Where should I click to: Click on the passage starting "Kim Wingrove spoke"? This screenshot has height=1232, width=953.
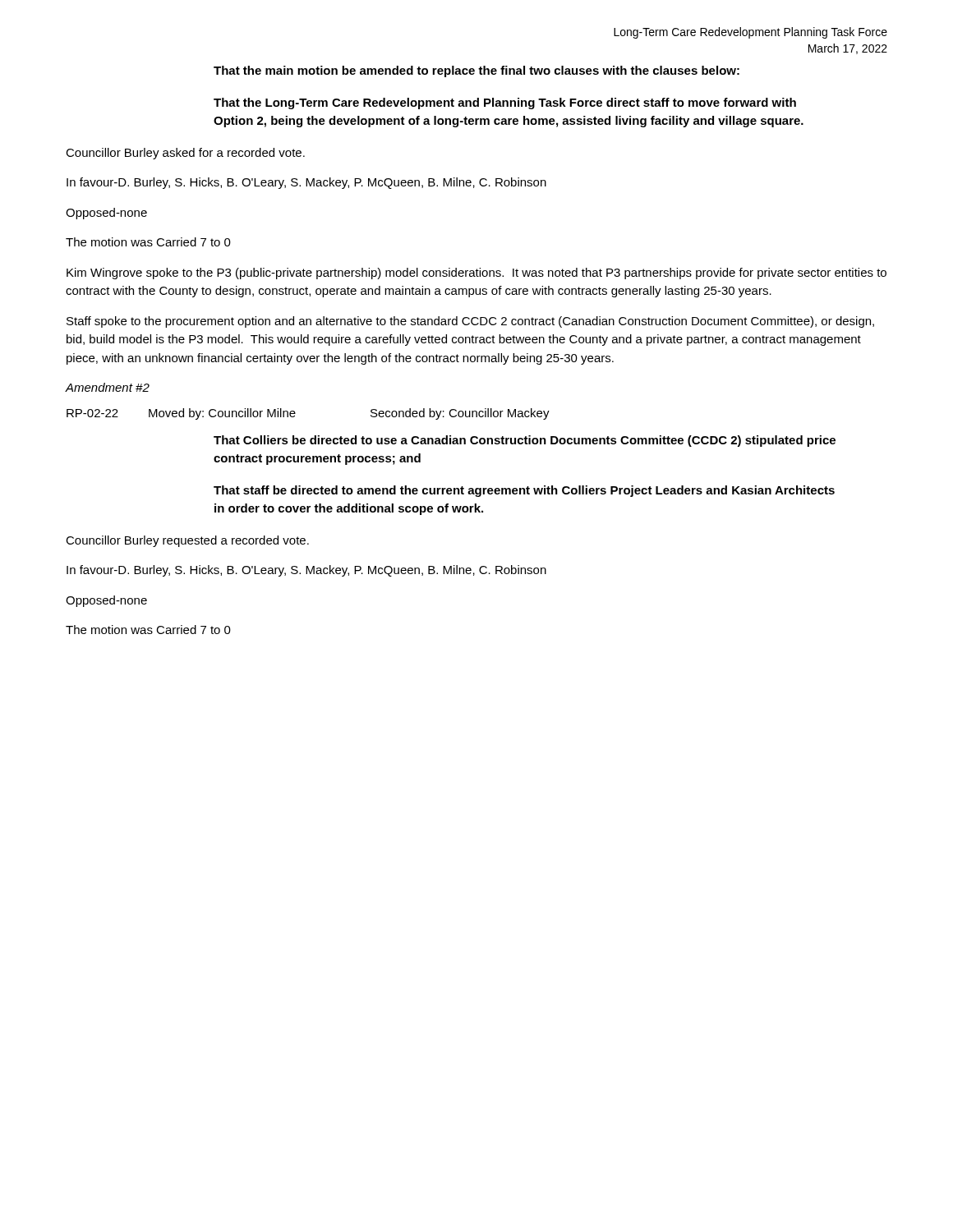[x=476, y=281]
